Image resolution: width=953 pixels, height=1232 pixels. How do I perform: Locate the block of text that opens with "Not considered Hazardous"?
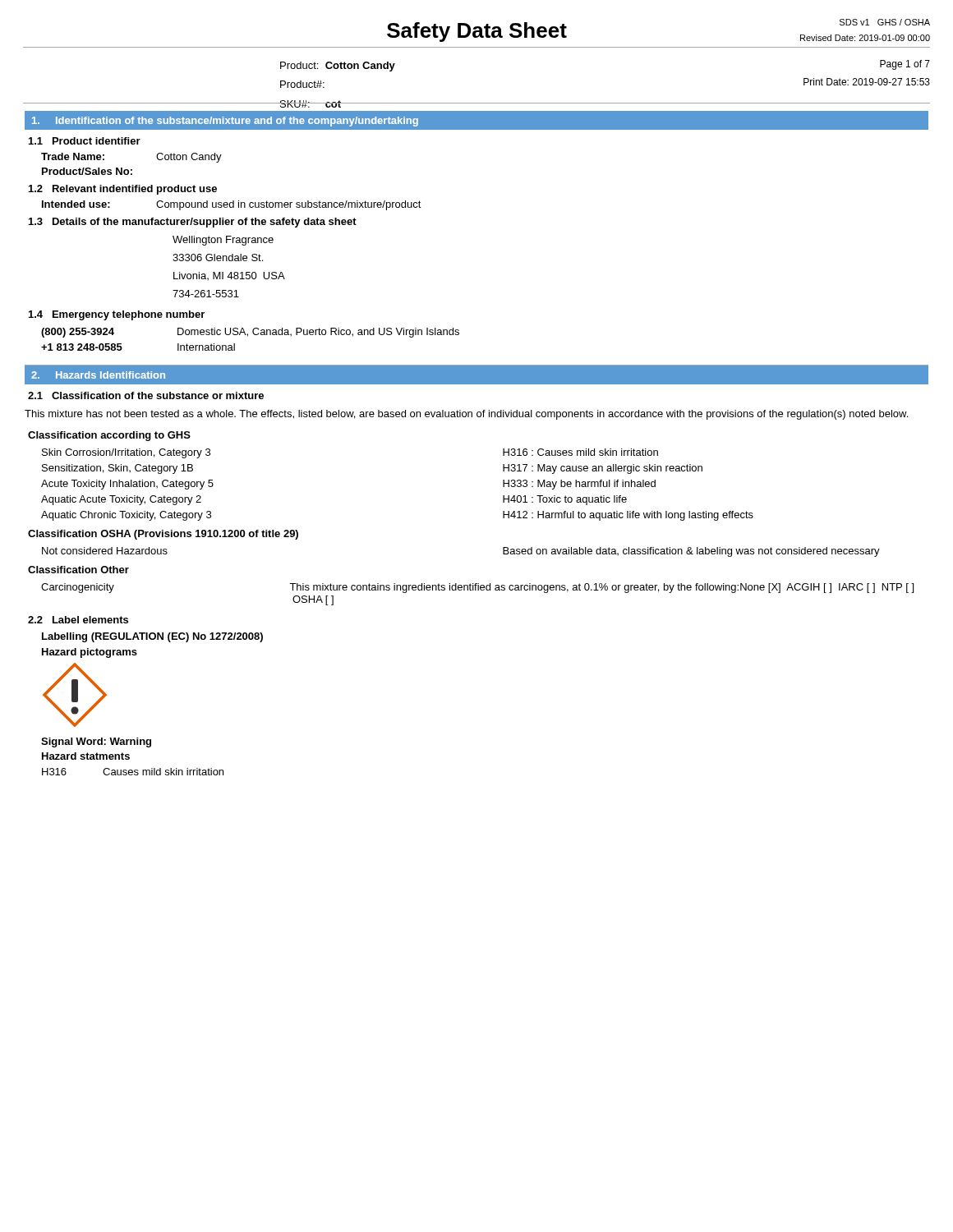pyautogui.click(x=102, y=552)
